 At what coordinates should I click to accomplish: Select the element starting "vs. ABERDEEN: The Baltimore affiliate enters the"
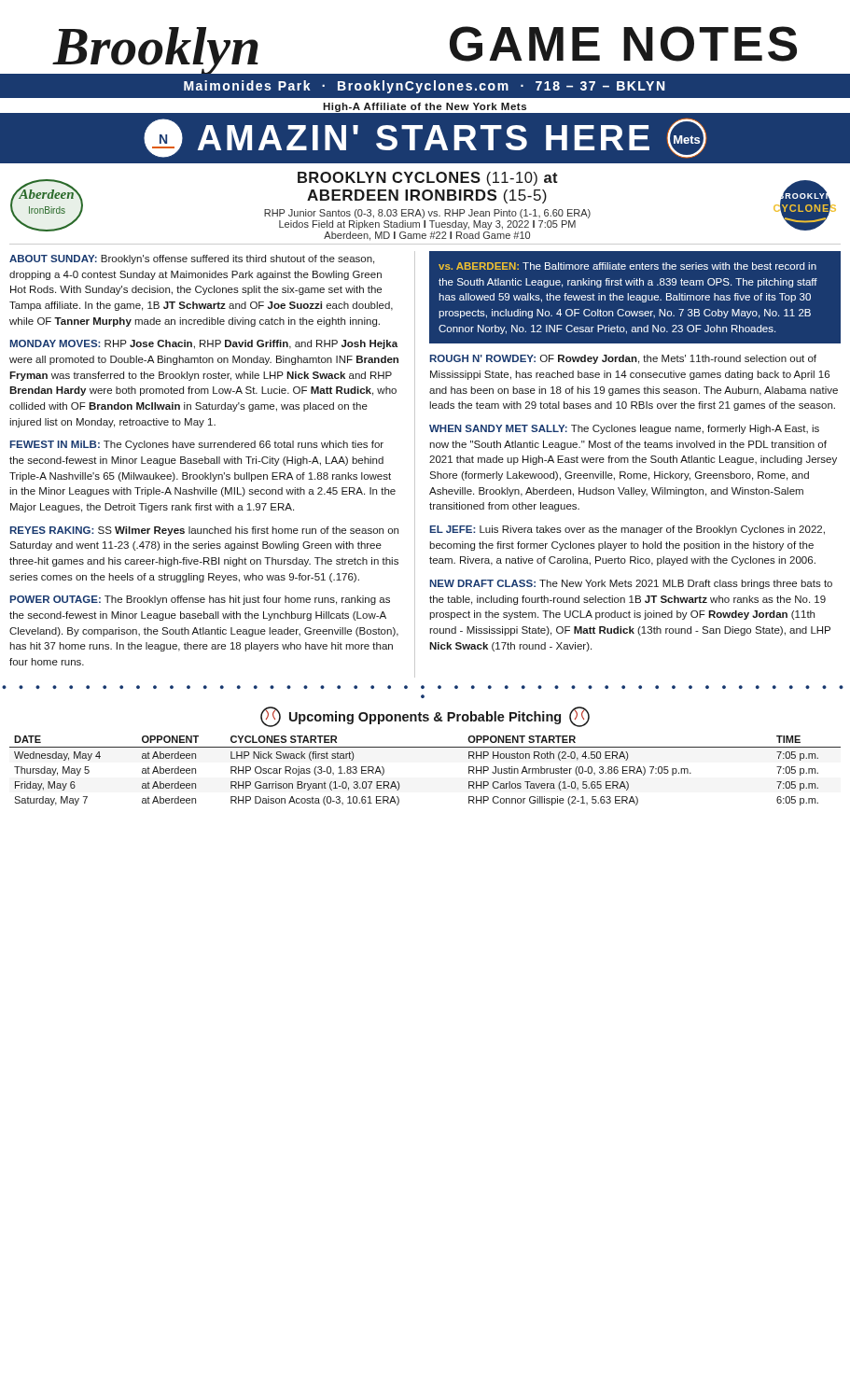[x=628, y=297]
